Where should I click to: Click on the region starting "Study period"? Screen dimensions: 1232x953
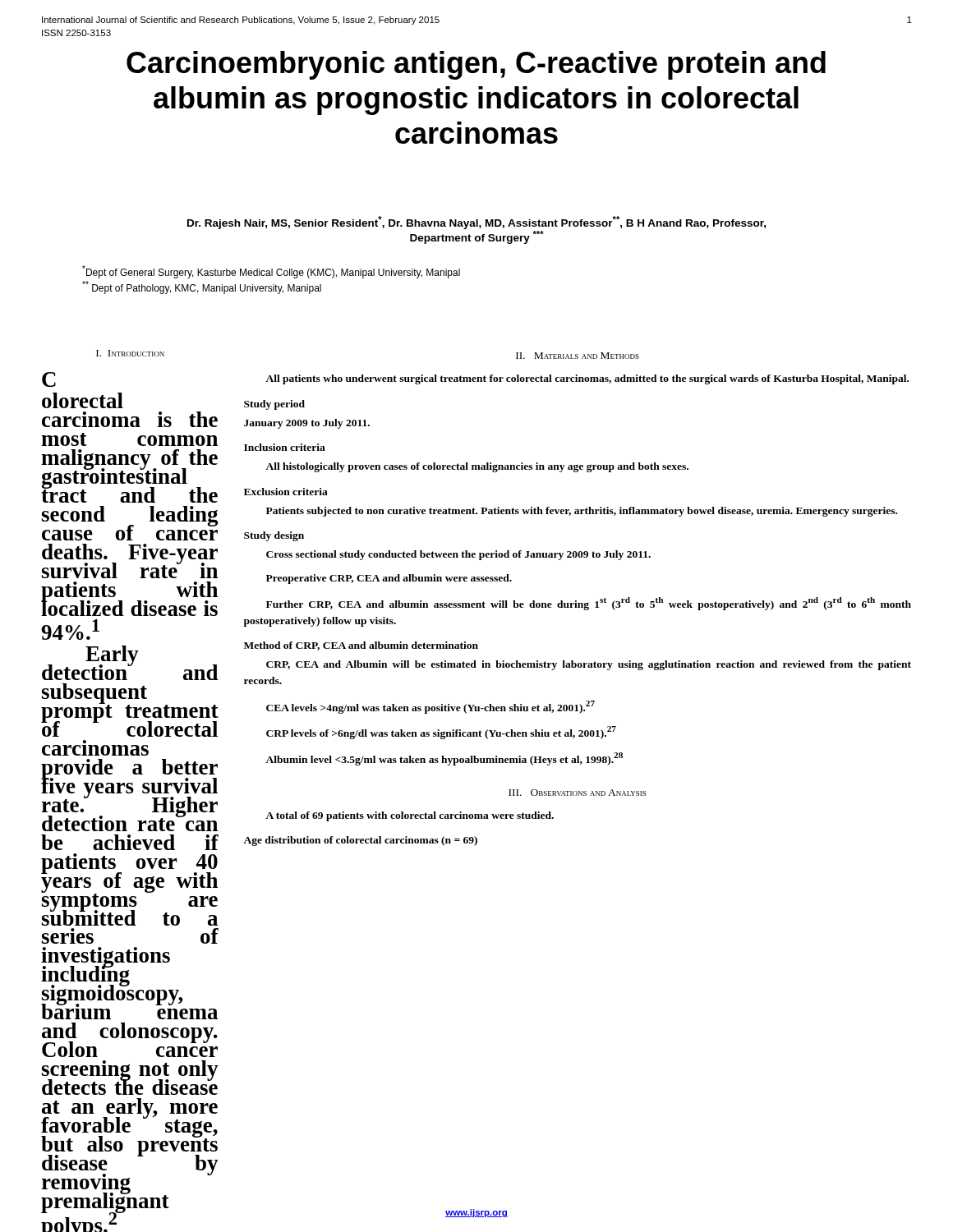274,403
